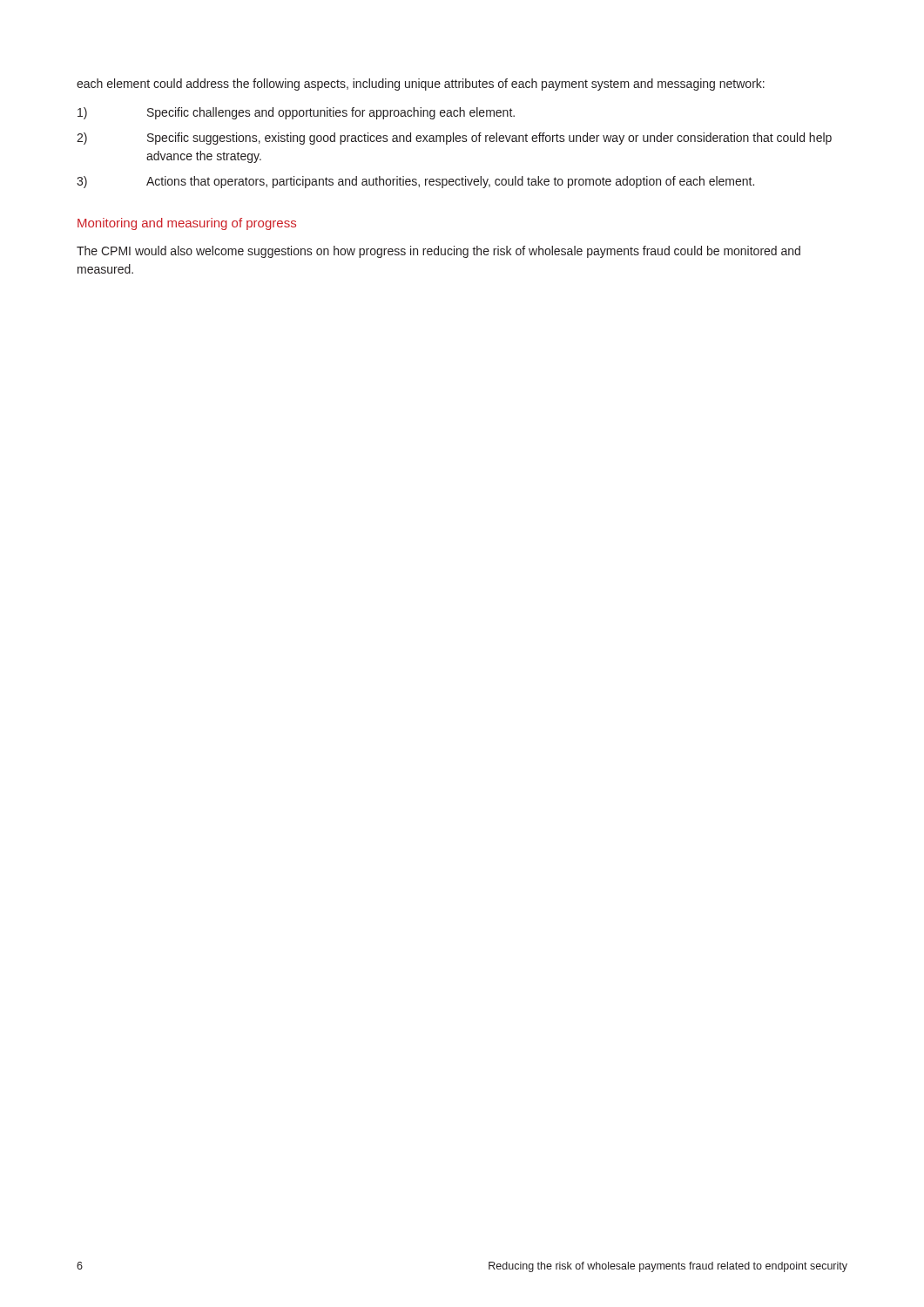Point to the block beginning "3) Actions that operators, participants and"
The width and height of the screenshot is (924, 1307).
point(462,182)
